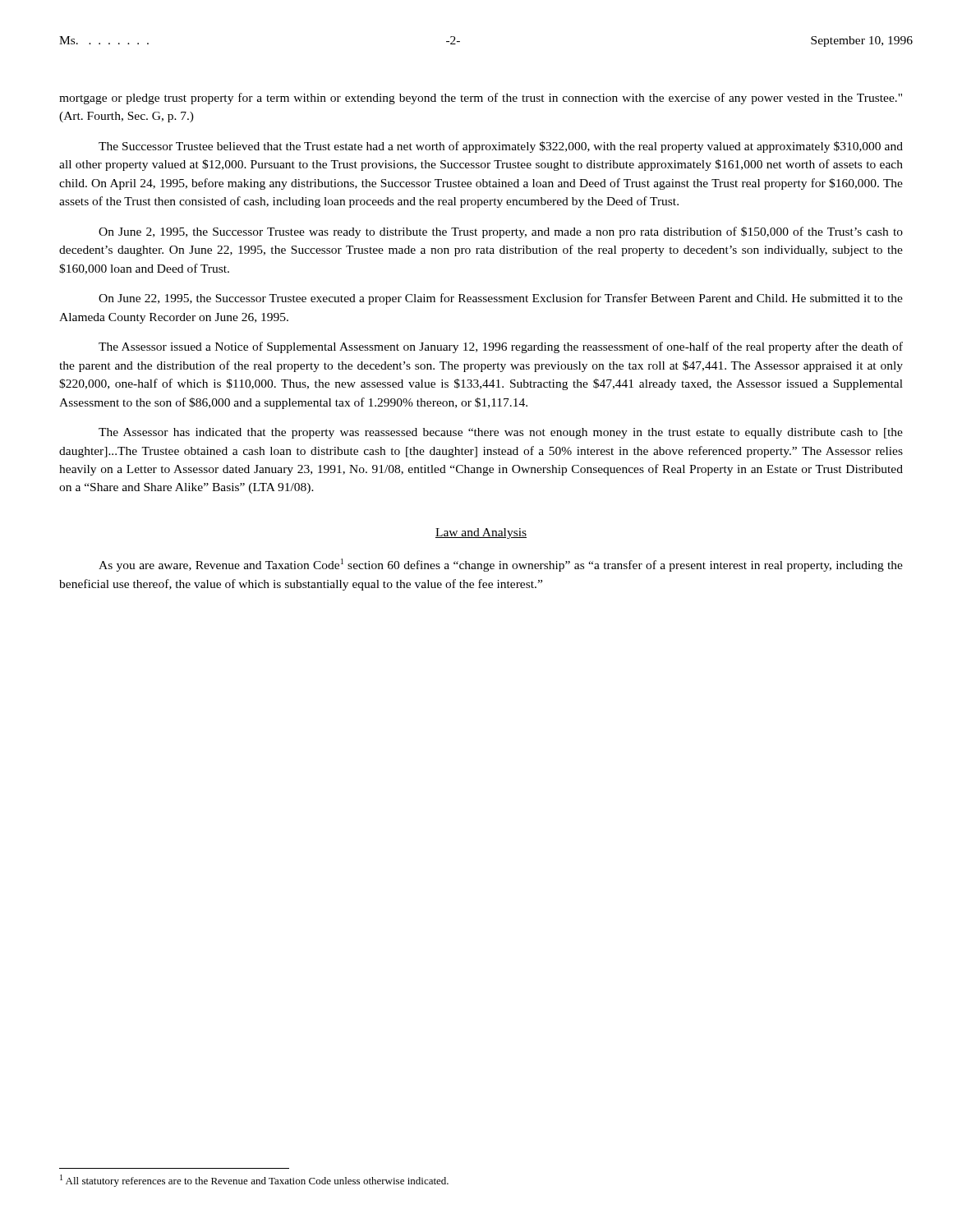
Task: Select the footnote with the text "1 All statutory references are"
Action: click(x=254, y=1180)
